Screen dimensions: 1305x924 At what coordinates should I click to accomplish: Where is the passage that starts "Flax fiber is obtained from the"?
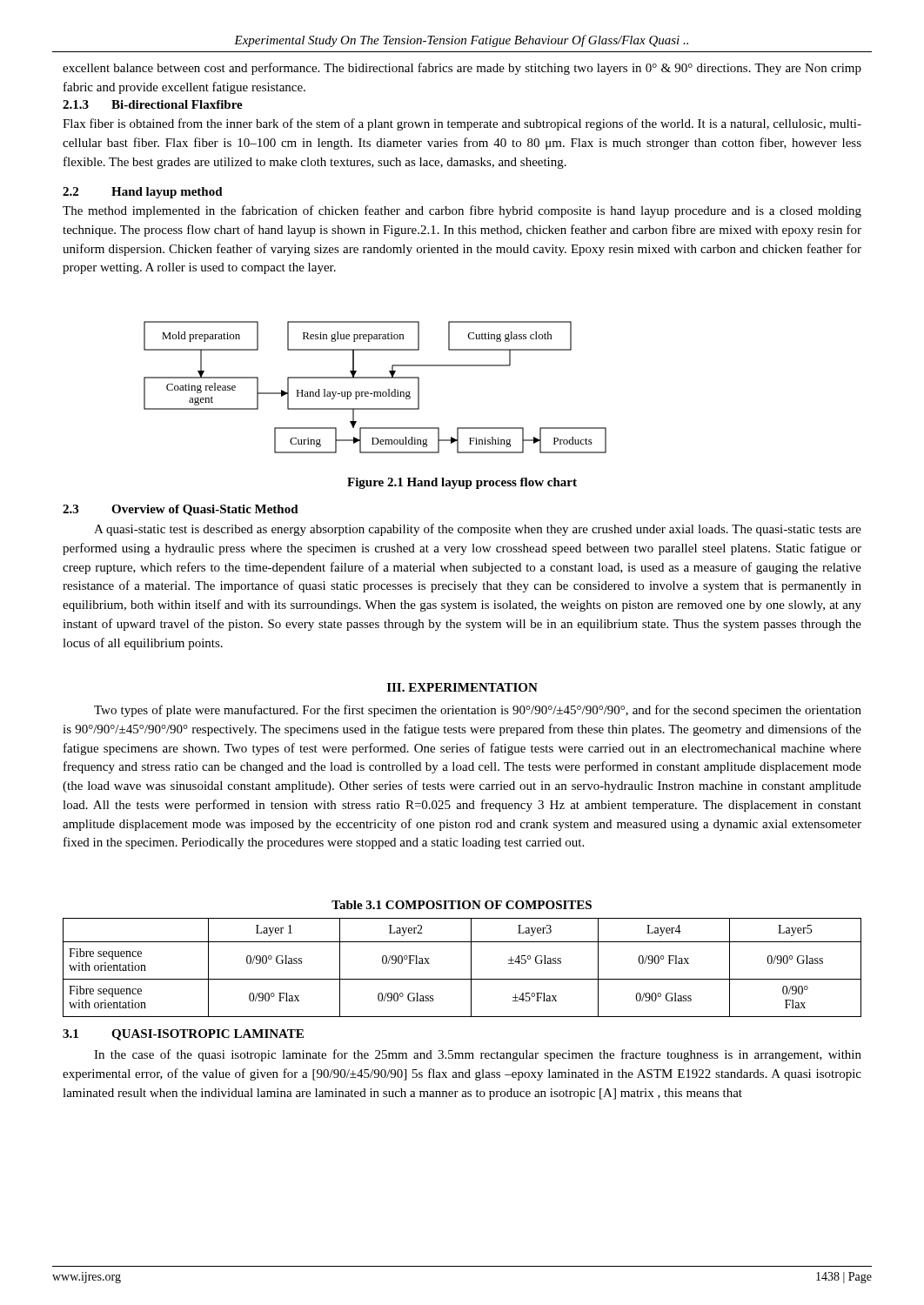462,142
